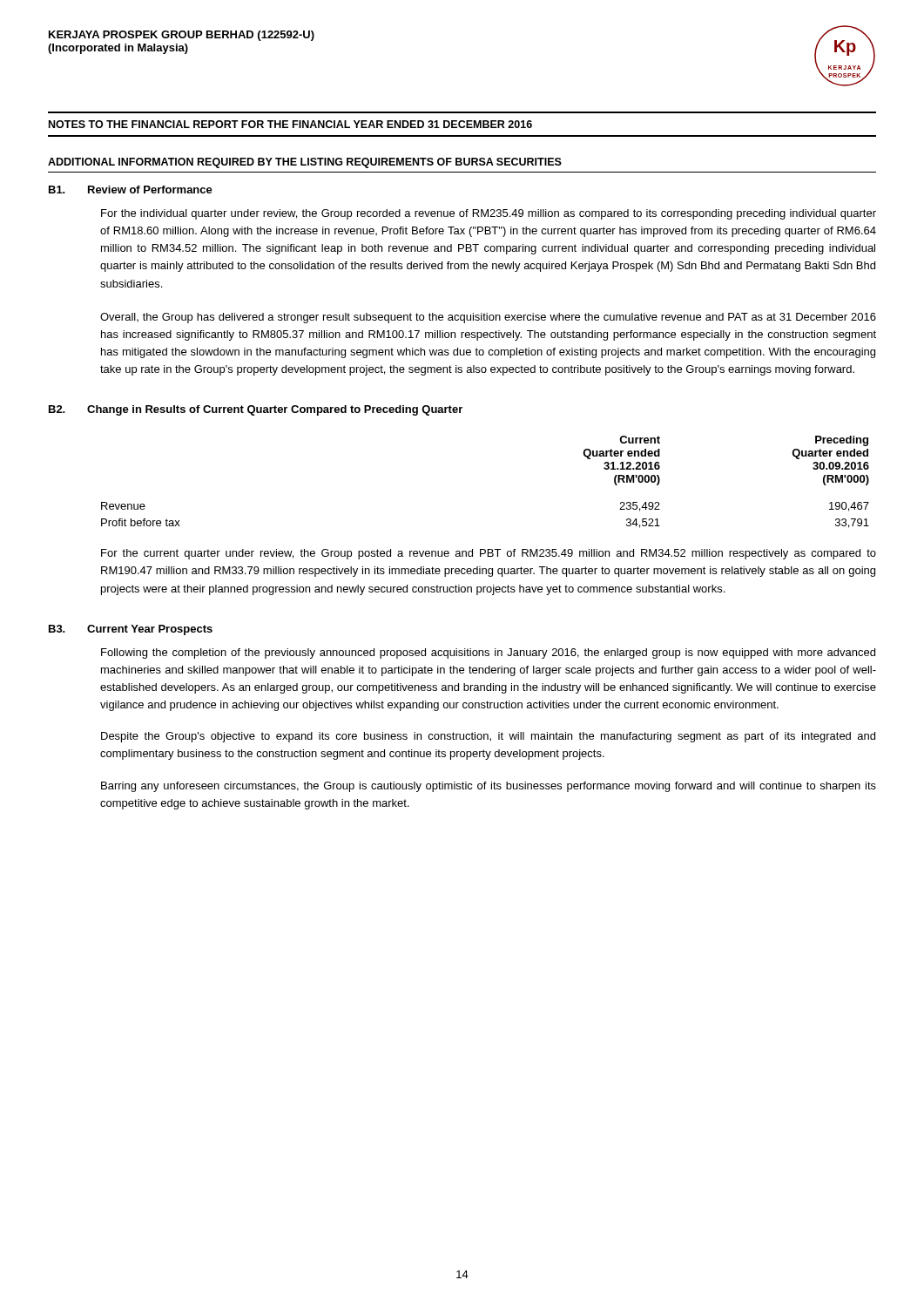The image size is (924, 1307).
Task: Where is the passage that starts "Despite the Group's objective to"?
Action: pyautogui.click(x=488, y=745)
